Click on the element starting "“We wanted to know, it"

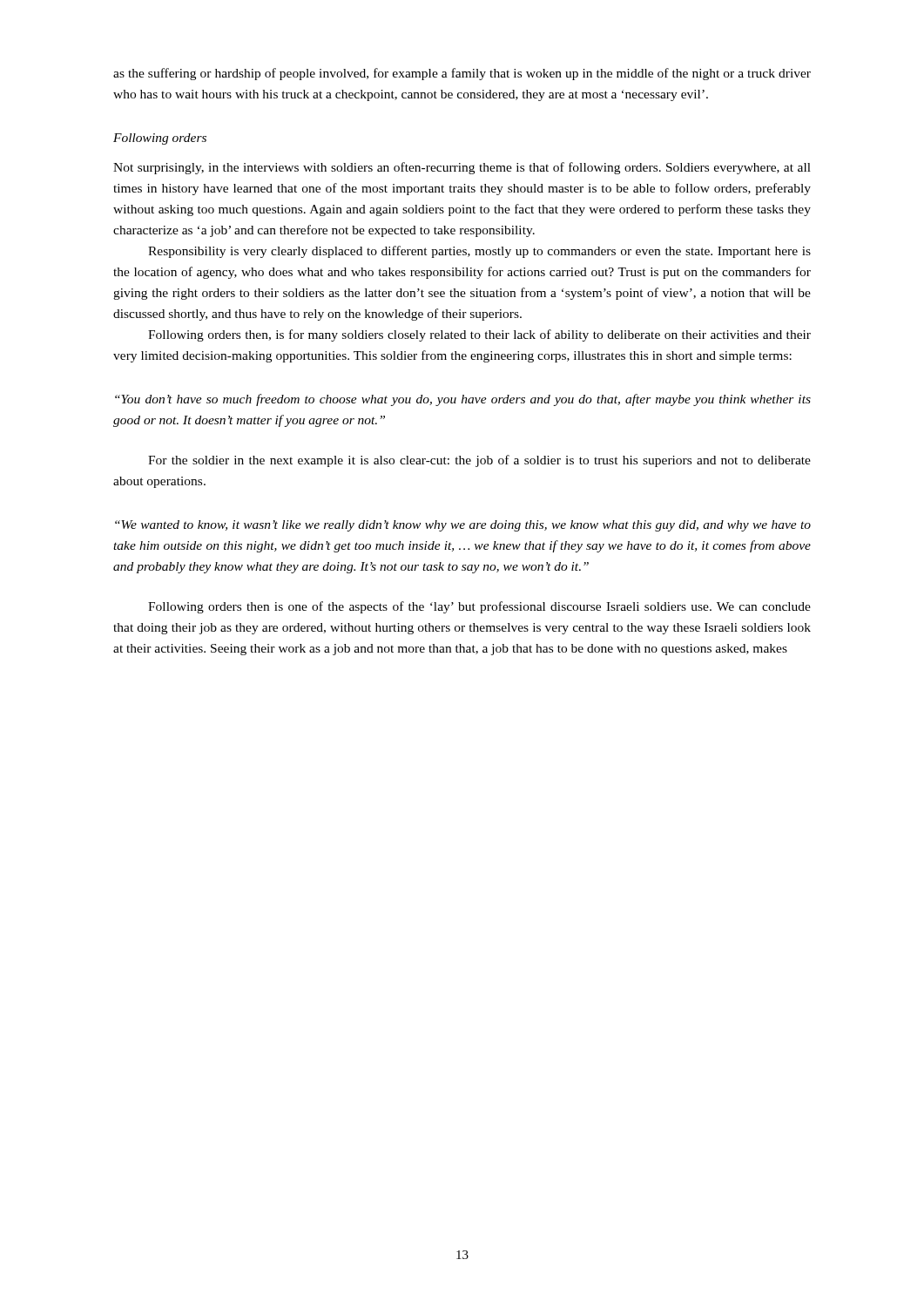(x=462, y=546)
